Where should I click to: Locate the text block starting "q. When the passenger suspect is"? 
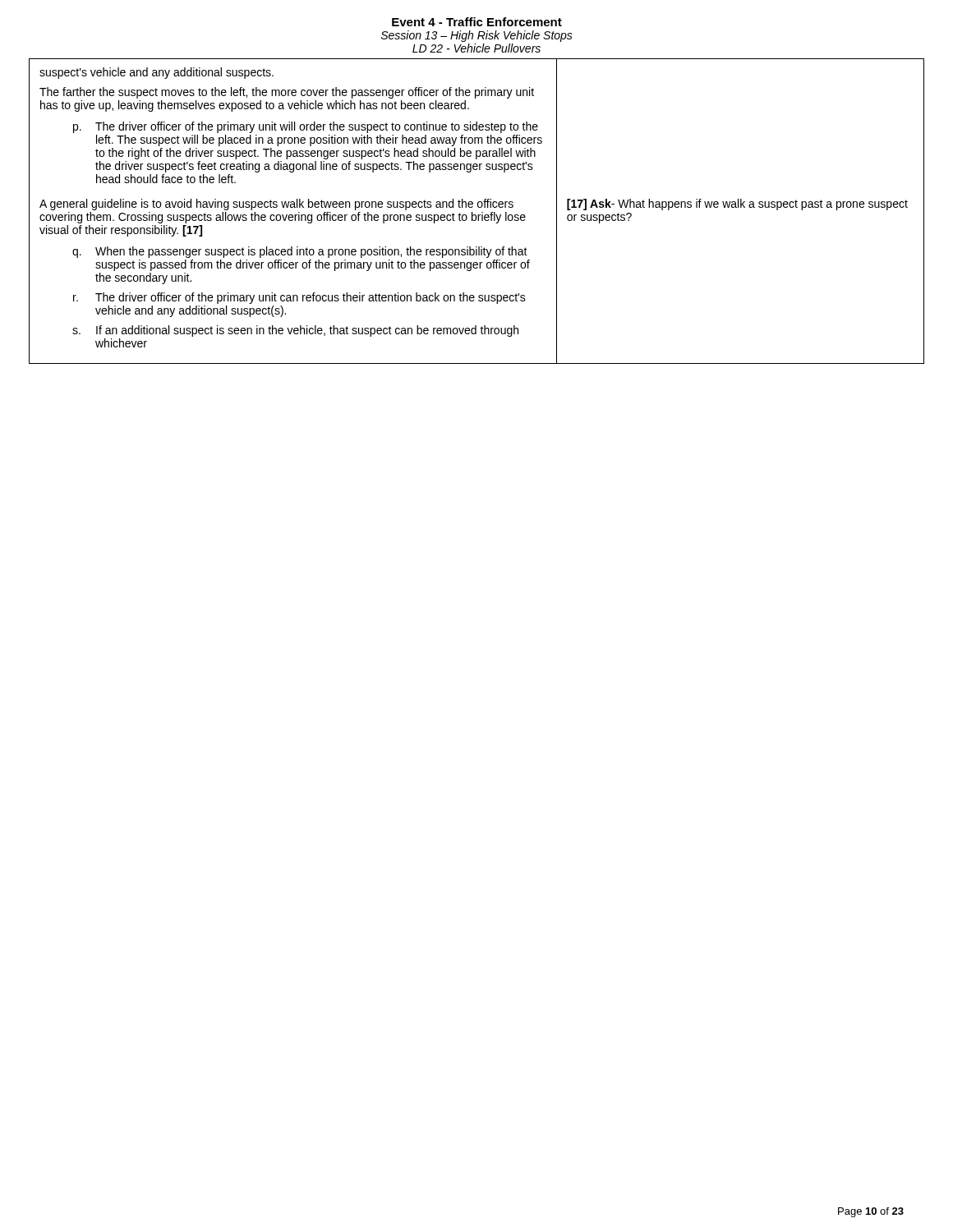coord(309,265)
